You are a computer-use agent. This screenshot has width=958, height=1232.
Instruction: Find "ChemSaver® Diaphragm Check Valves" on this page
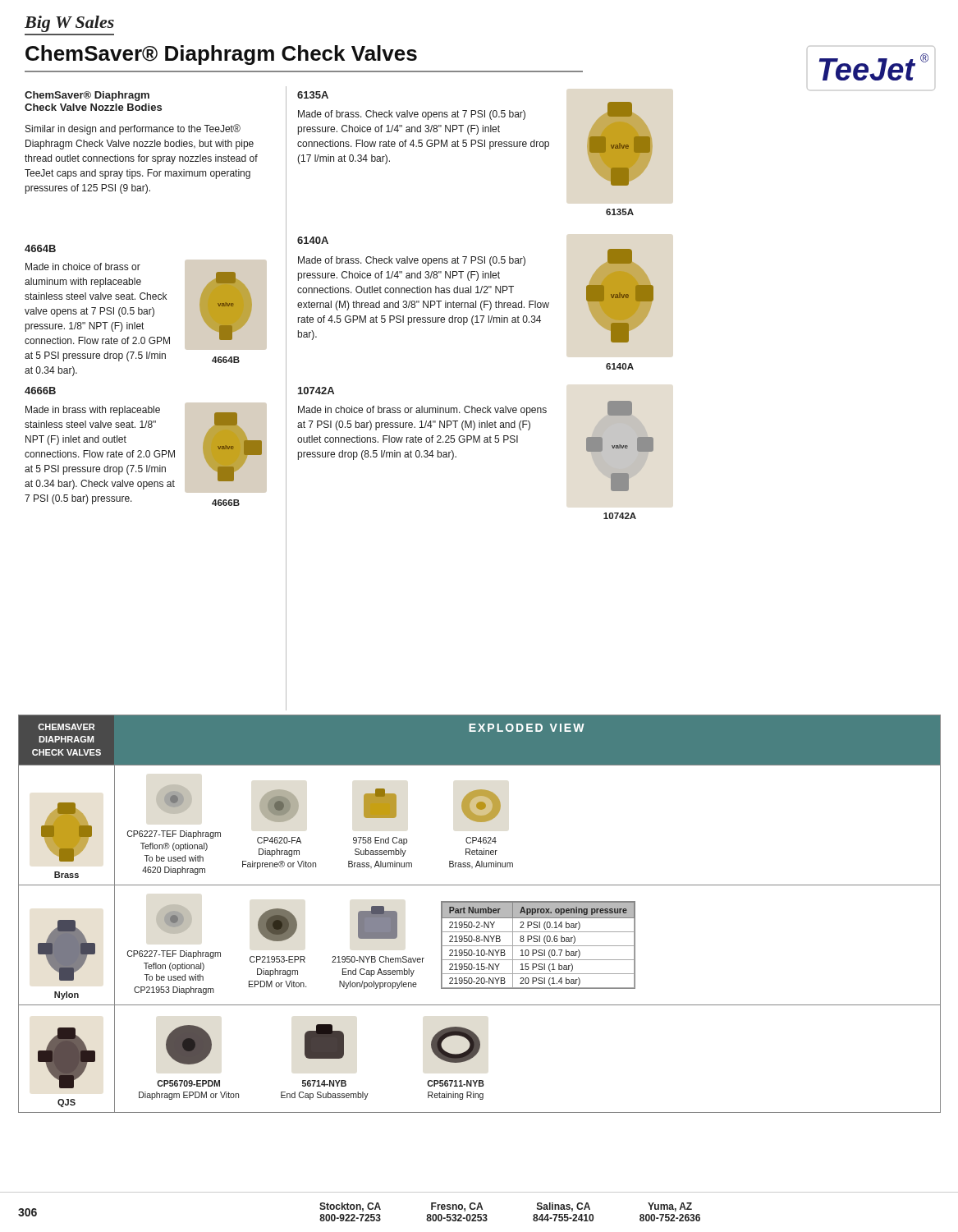pos(221,53)
